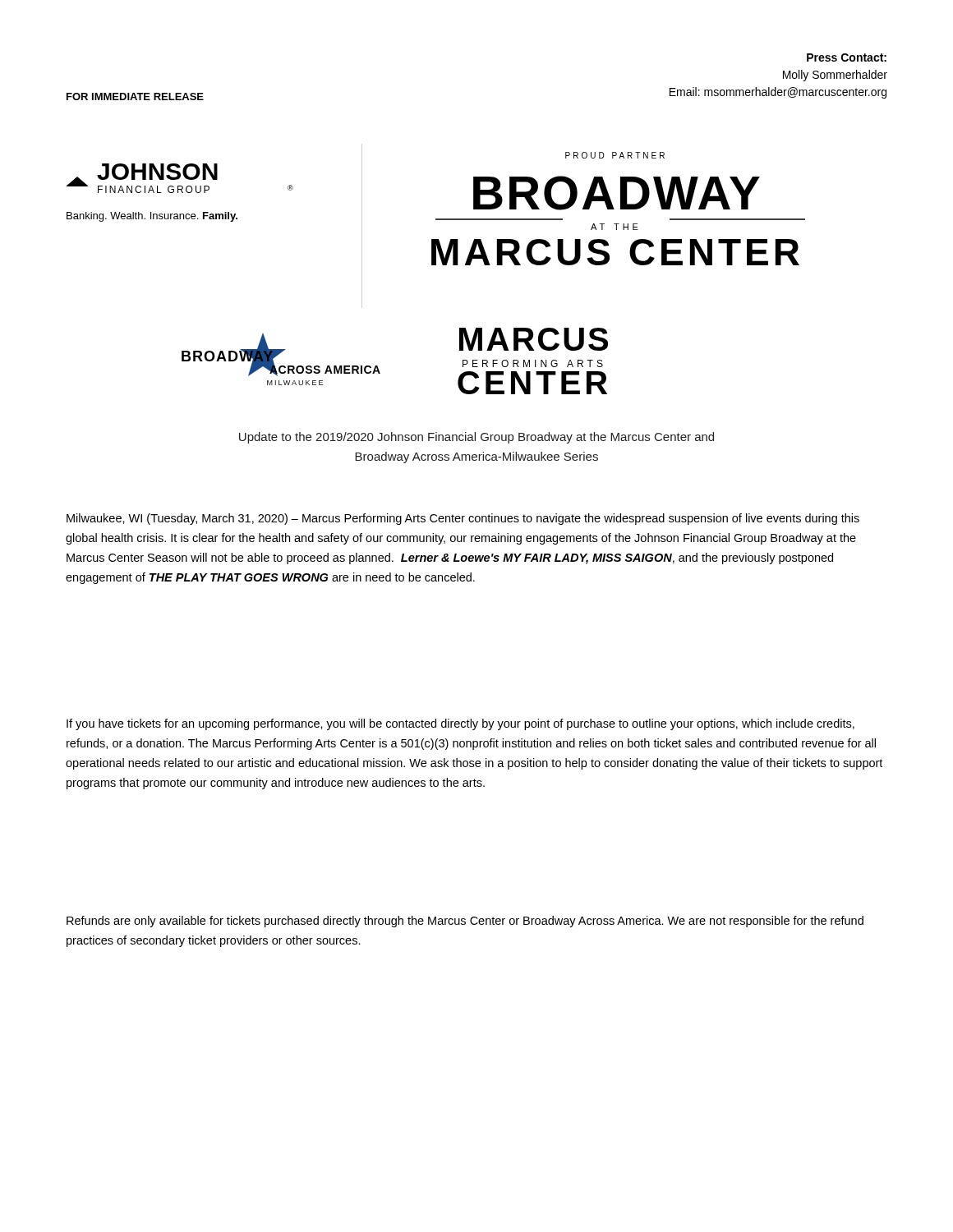The image size is (953, 1232).
Task: Navigate to the passage starting "Update to the 2019/2020 Johnson Financial Group"
Action: [476, 446]
